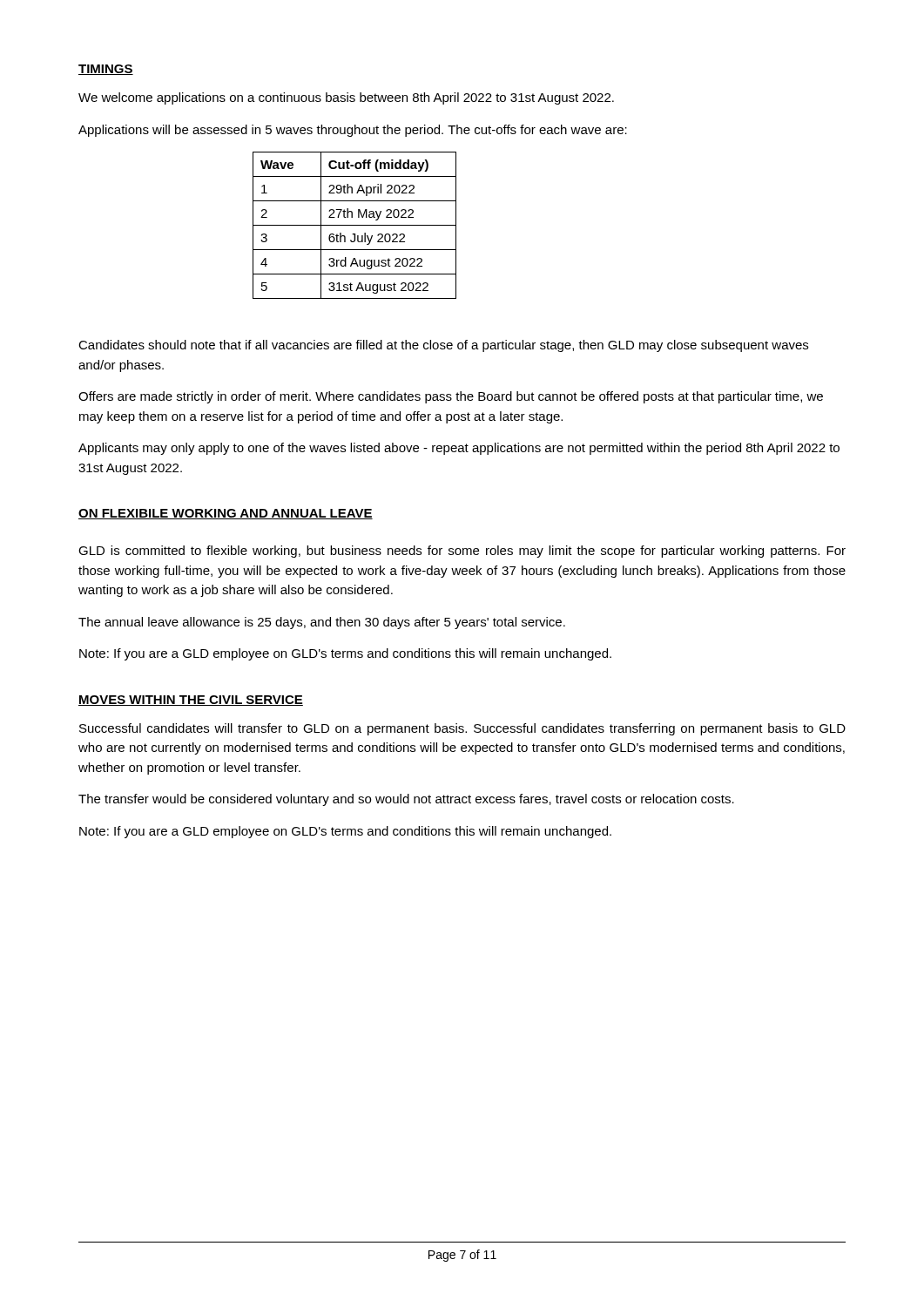The width and height of the screenshot is (924, 1307).
Task: Locate the text block that says "Successful candidates will transfer to GLD"
Action: 462,747
